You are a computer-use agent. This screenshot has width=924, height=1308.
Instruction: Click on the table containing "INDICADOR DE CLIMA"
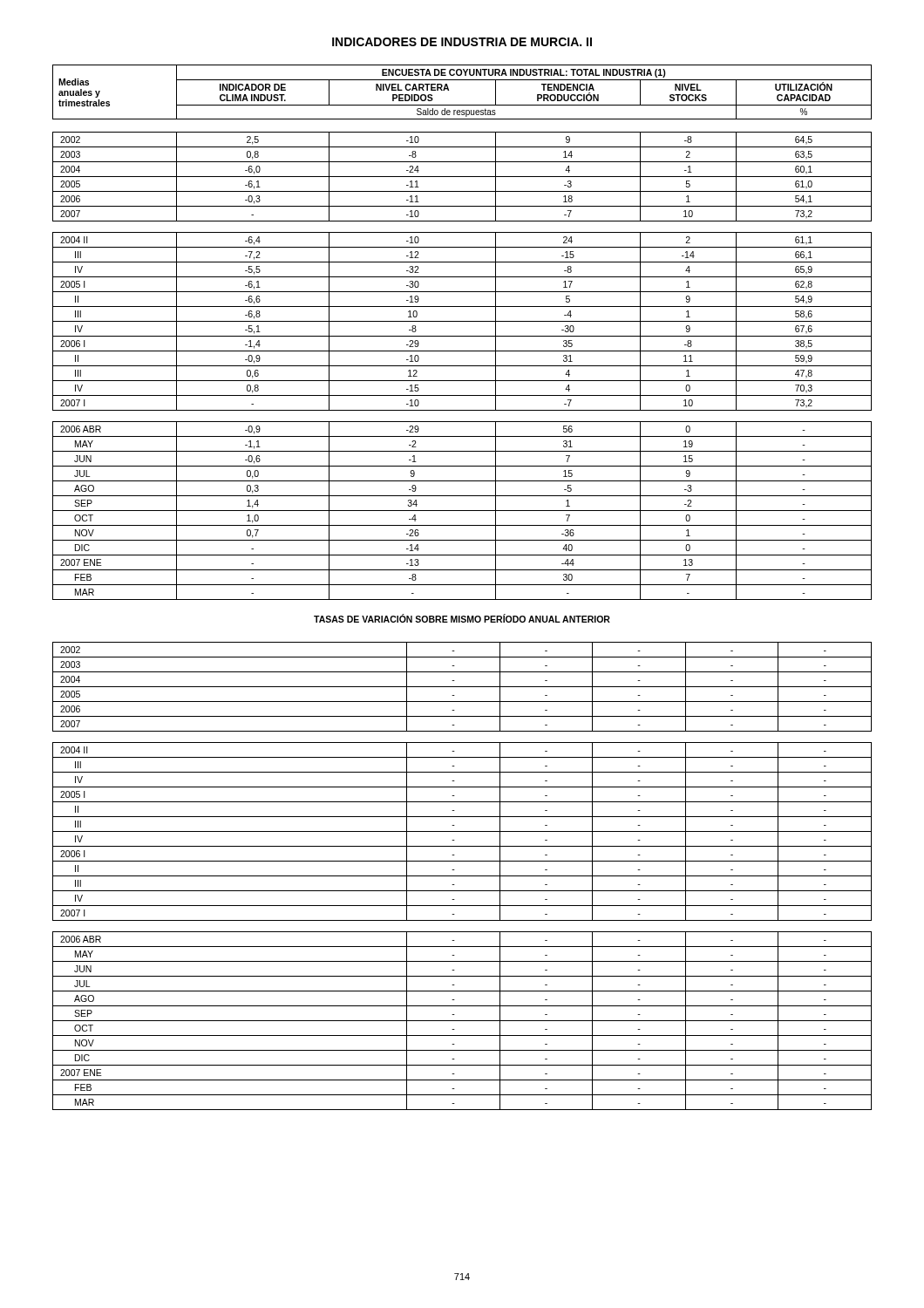[462, 332]
